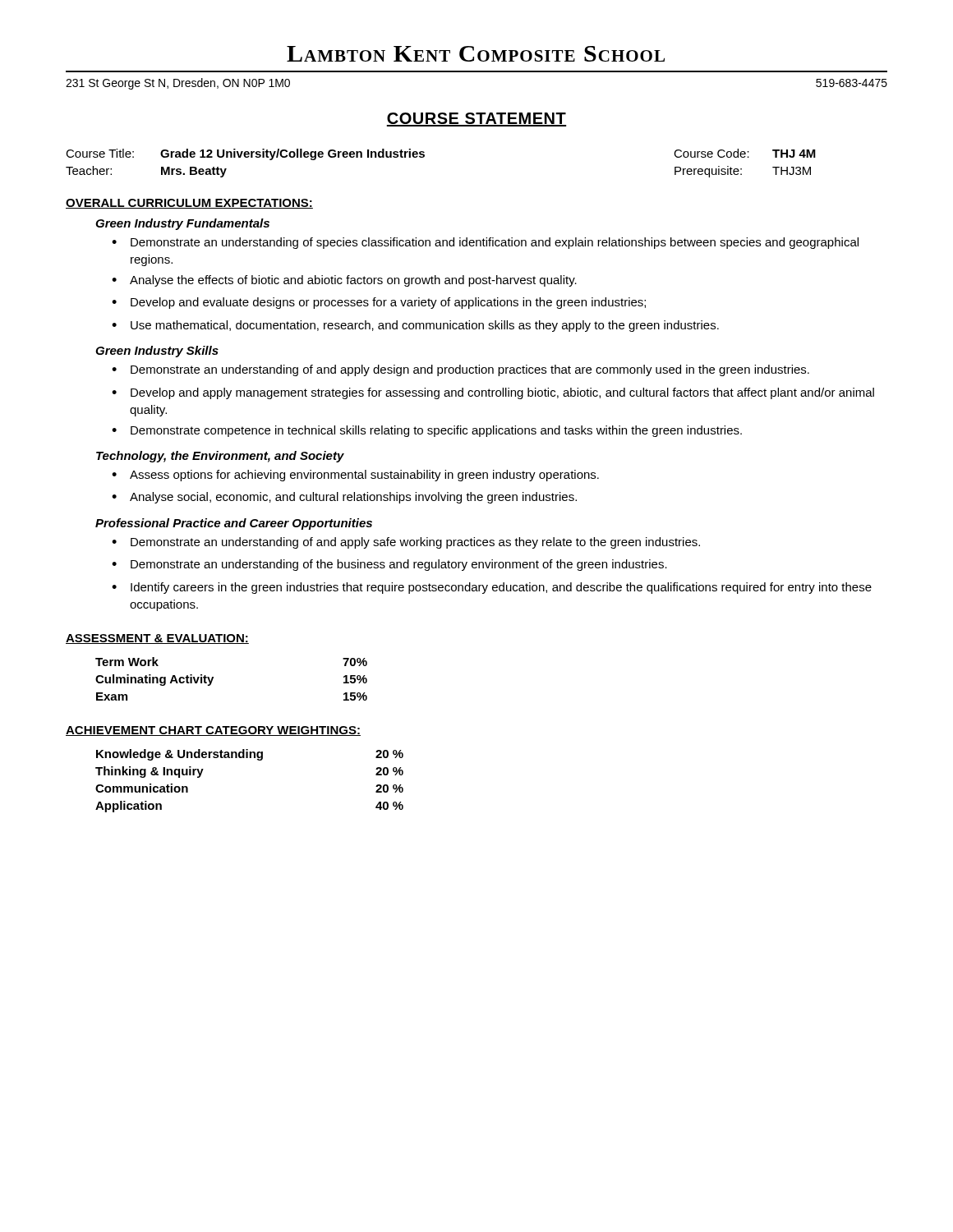The width and height of the screenshot is (953, 1232).
Task: Click the passage that begins "• Use mathematical, documentation, research, and communication"
Action: click(416, 326)
